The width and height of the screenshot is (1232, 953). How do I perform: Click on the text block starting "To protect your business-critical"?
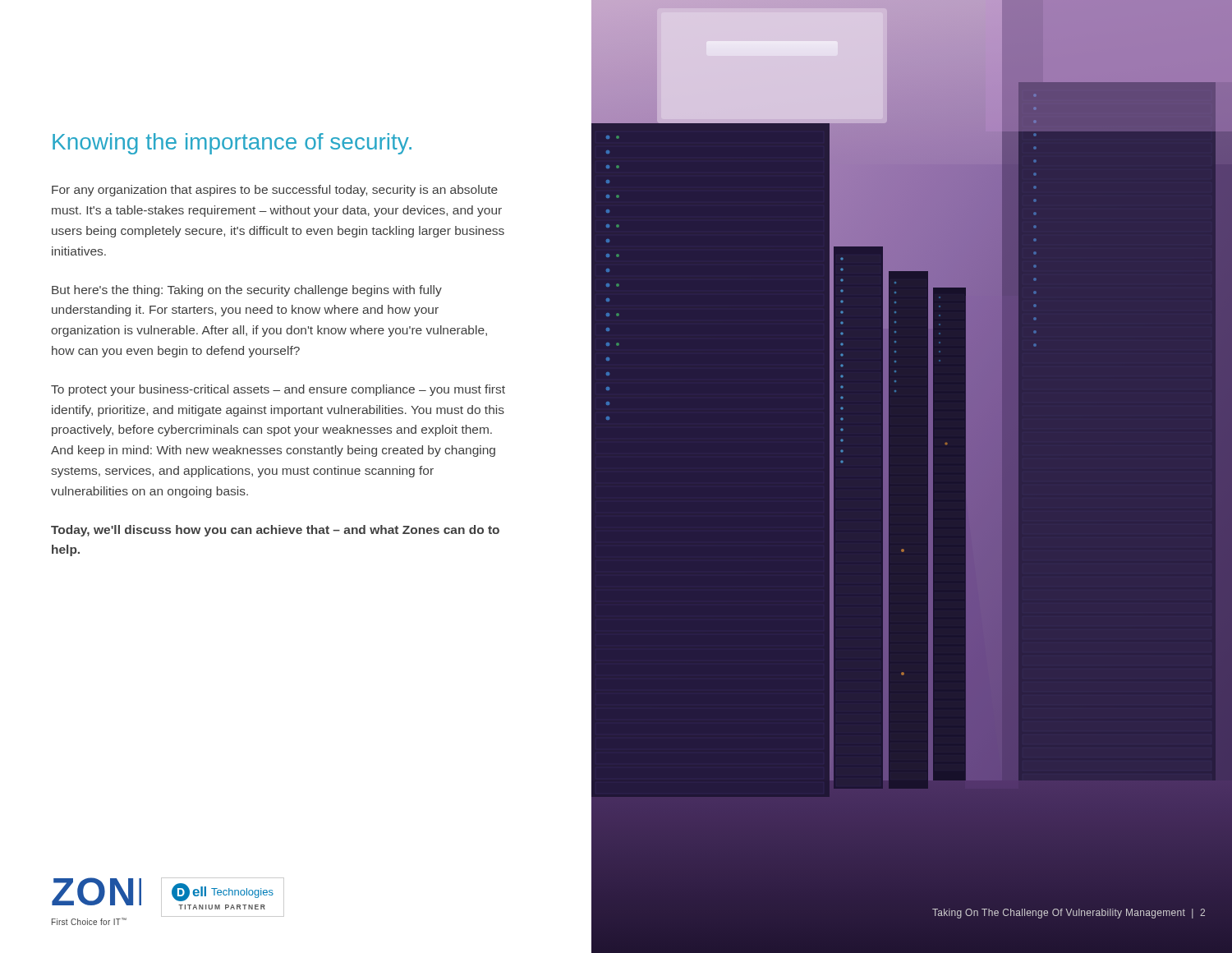click(x=278, y=440)
